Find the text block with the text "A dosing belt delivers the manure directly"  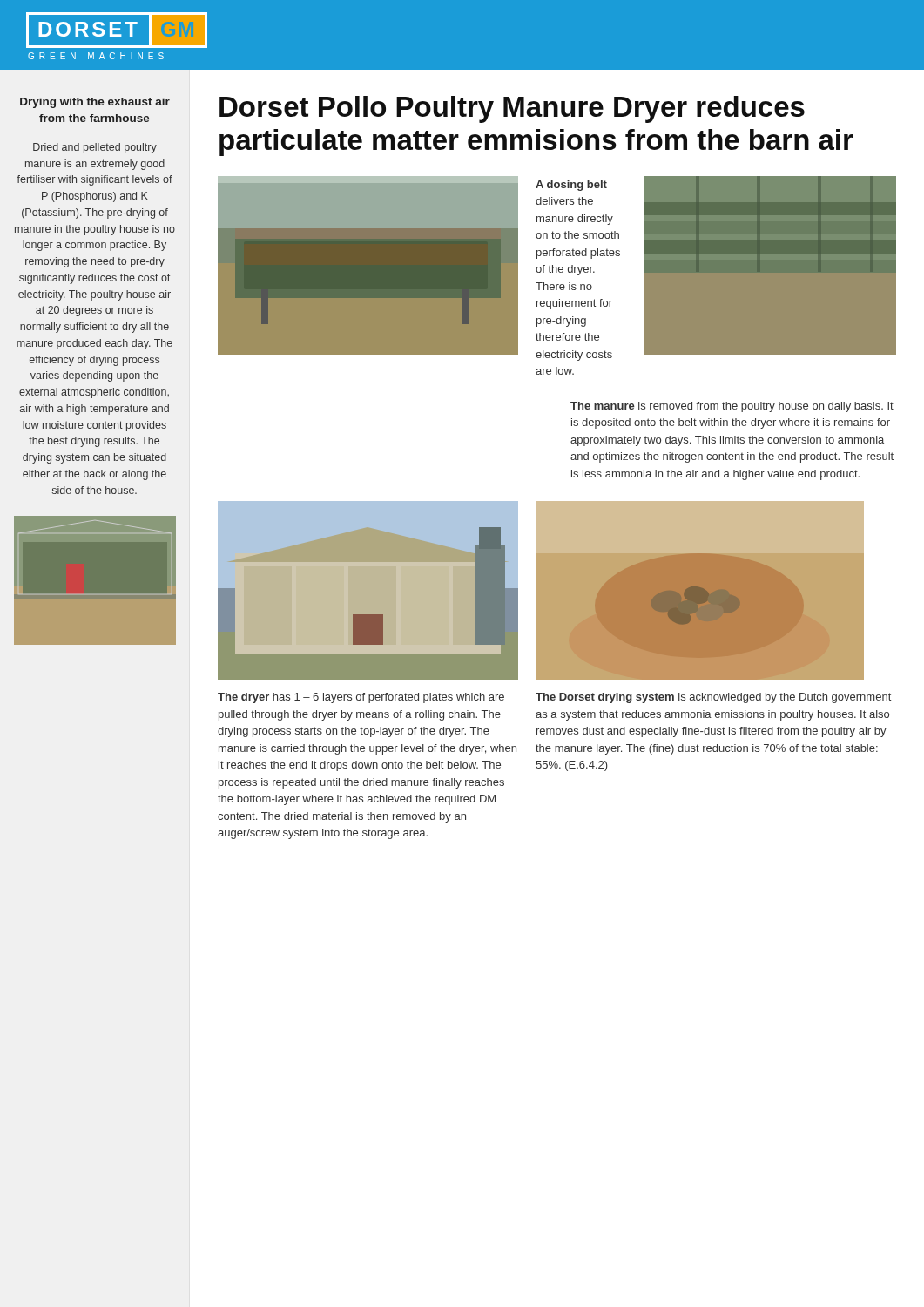pyautogui.click(x=578, y=278)
